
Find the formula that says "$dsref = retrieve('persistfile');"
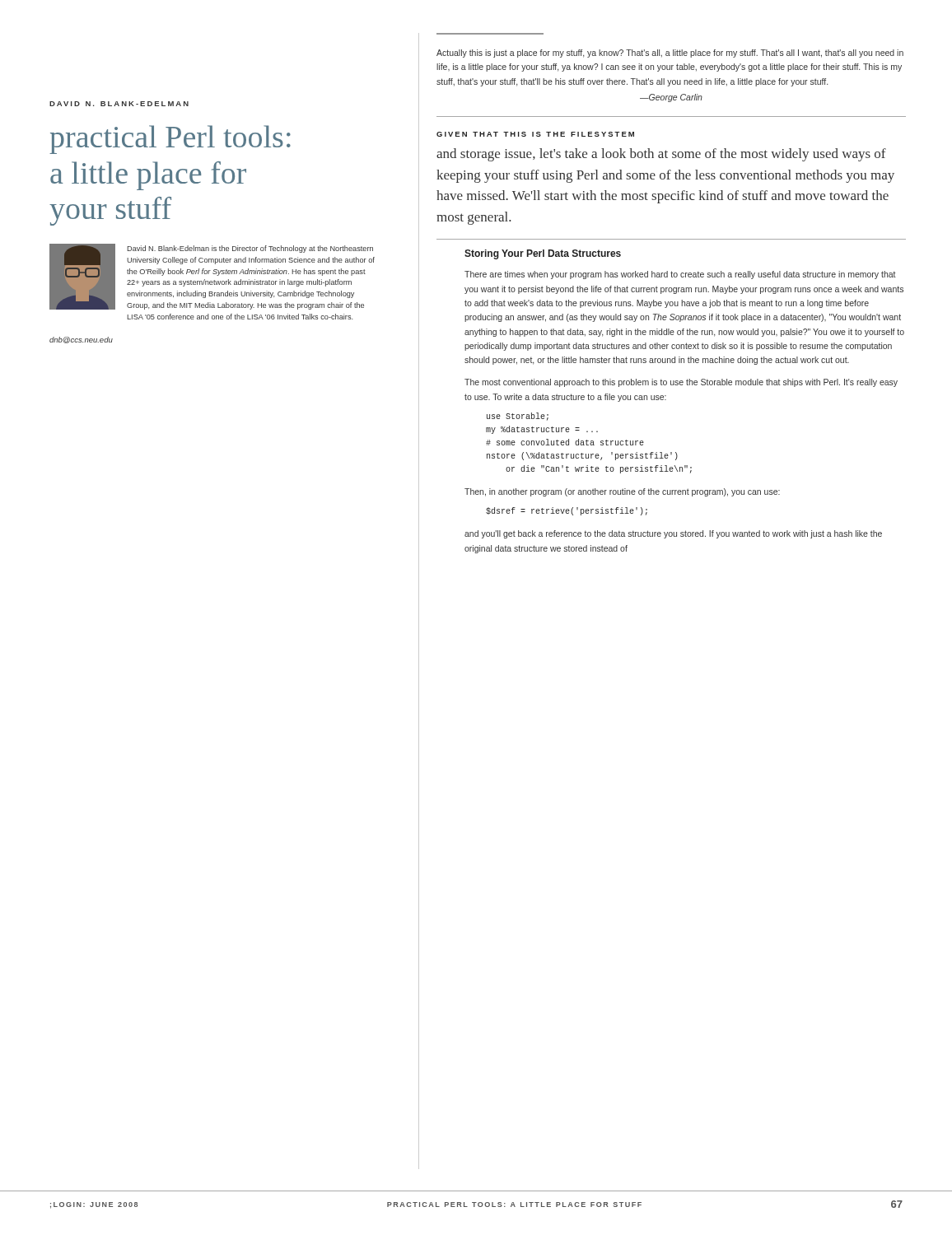pyautogui.click(x=567, y=512)
